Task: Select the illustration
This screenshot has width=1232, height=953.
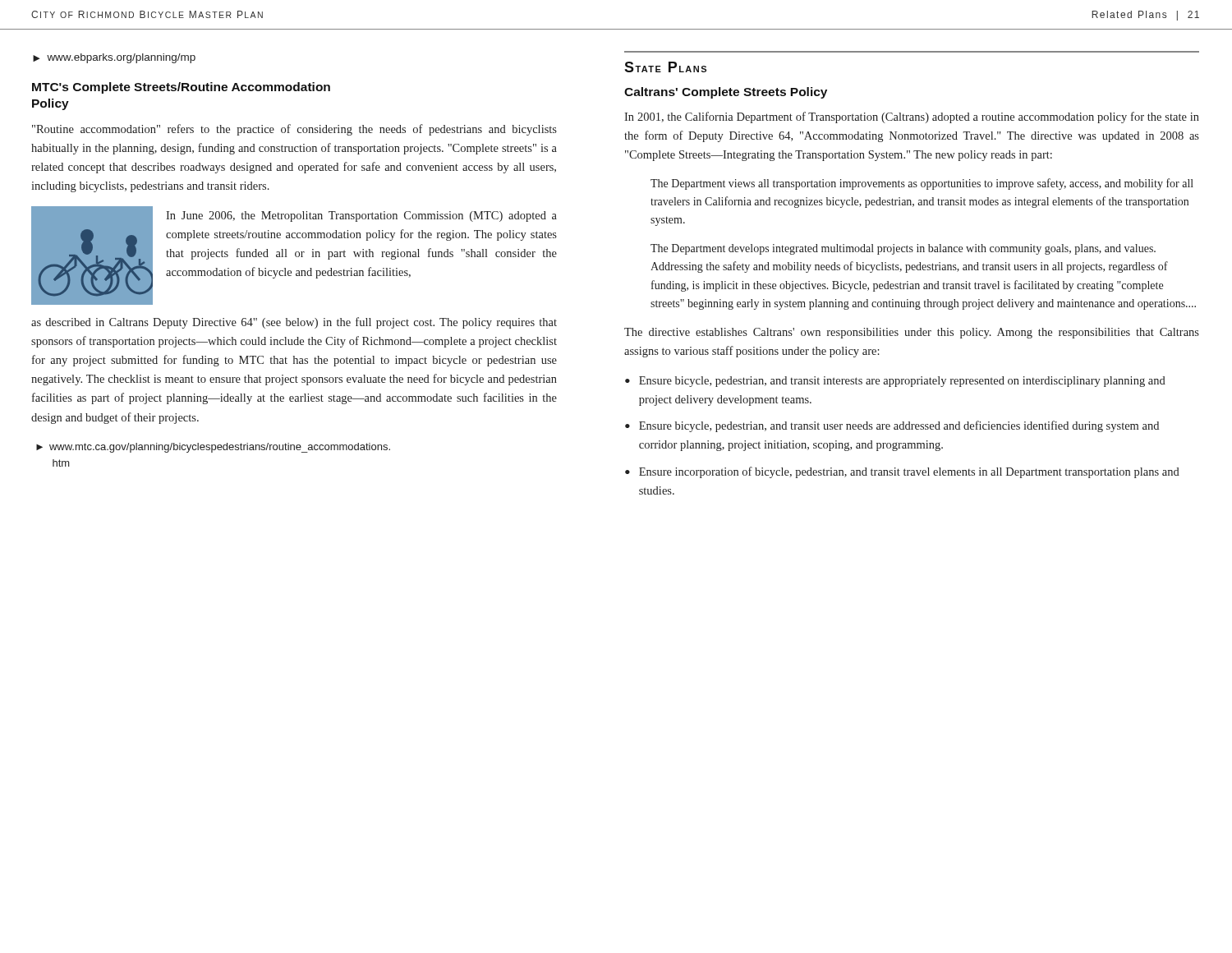Action: (x=92, y=255)
